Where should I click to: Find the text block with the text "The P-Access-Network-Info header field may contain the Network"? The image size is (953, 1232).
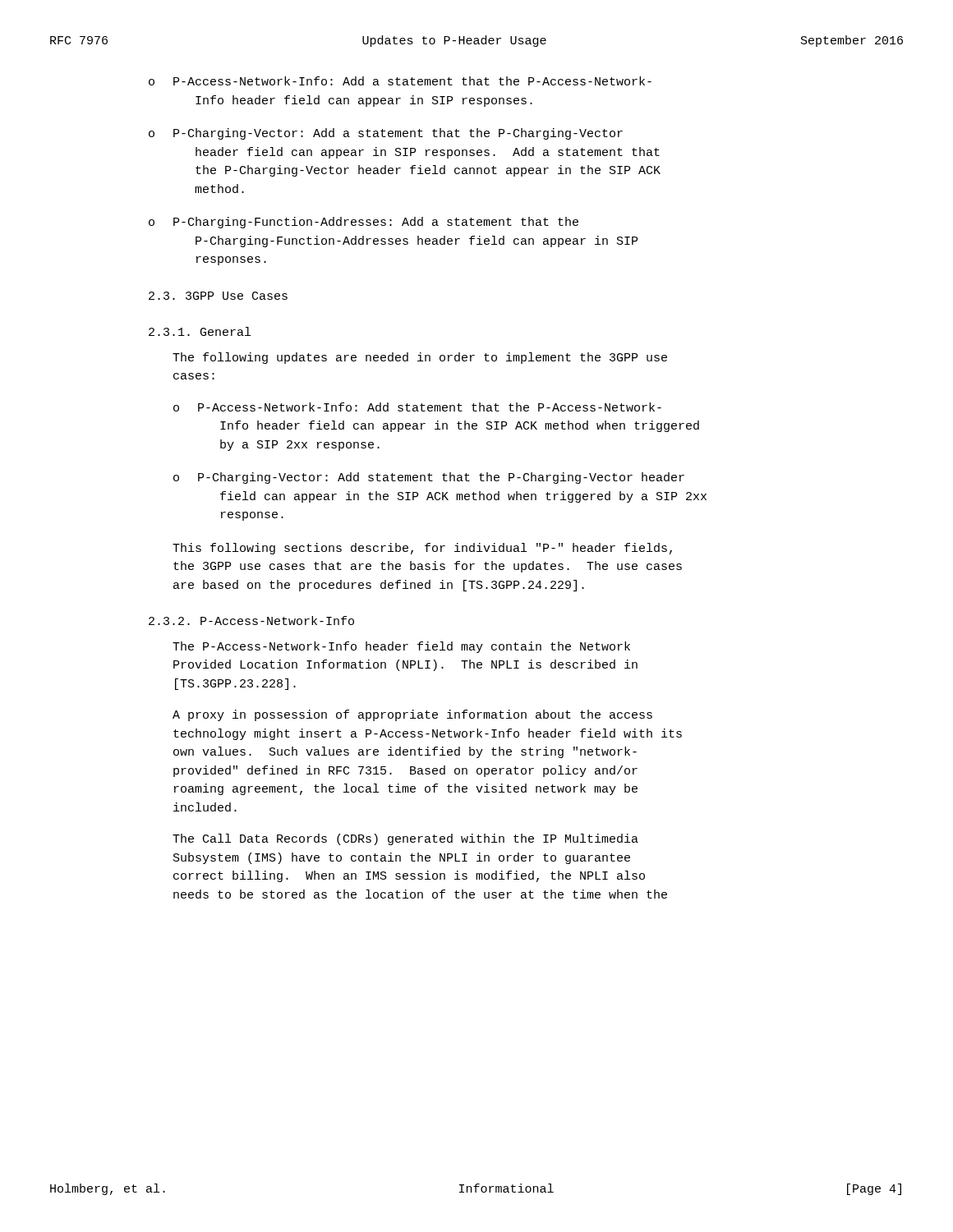tap(405, 666)
